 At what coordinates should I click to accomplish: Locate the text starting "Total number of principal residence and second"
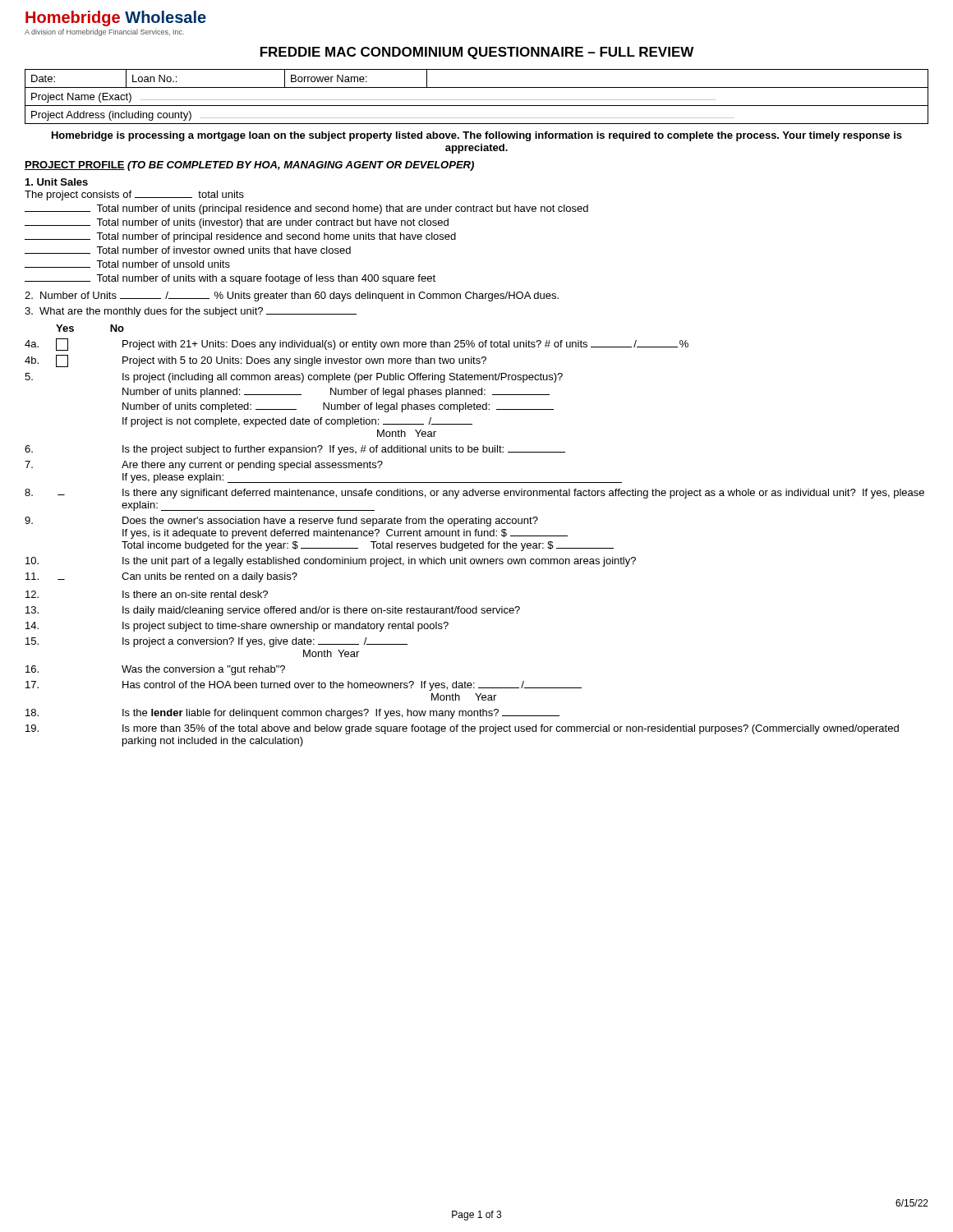point(240,236)
